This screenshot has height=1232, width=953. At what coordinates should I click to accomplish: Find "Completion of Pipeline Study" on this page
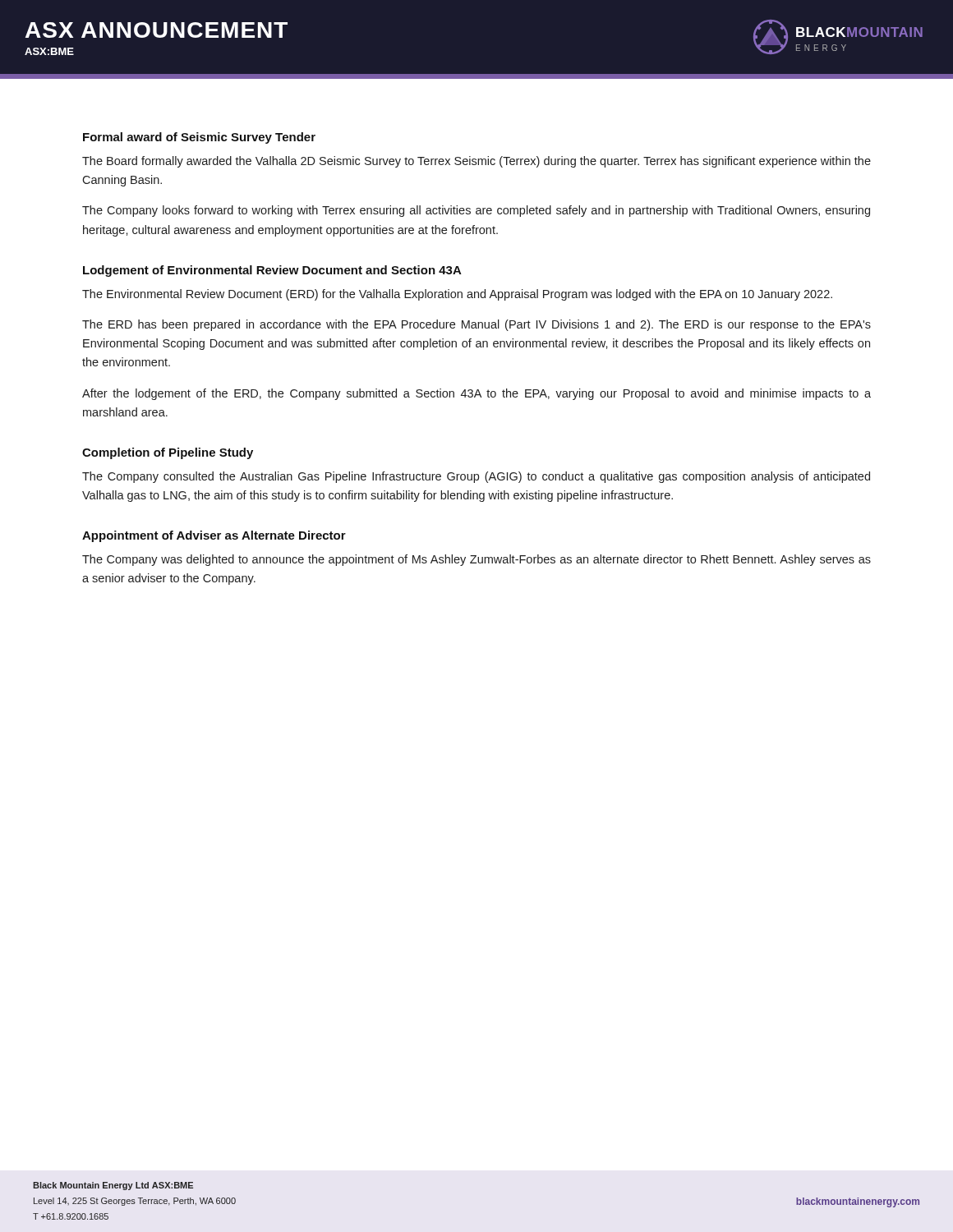(x=168, y=452)
